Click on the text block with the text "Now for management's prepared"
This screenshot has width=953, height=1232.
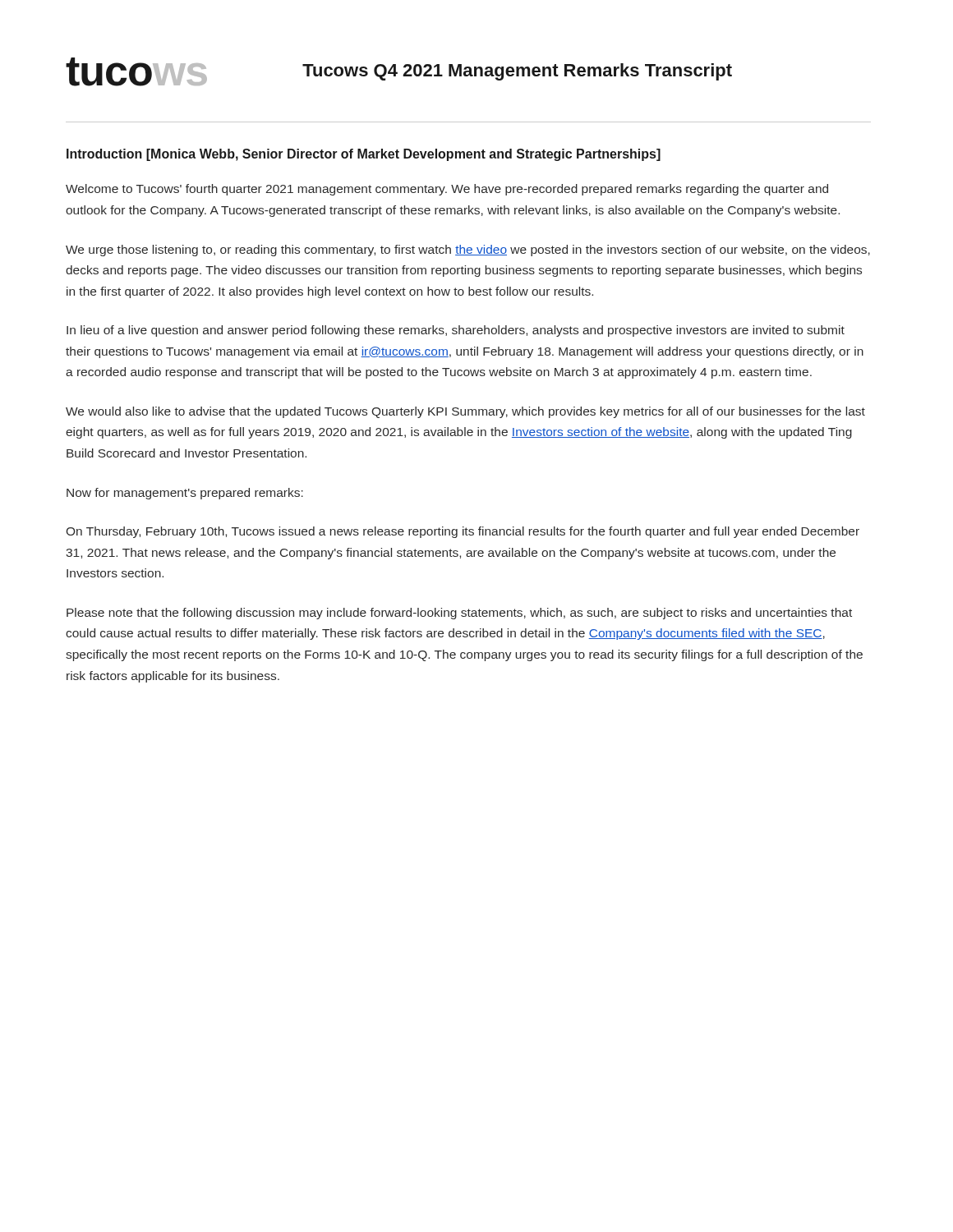[x=185, y=492]
